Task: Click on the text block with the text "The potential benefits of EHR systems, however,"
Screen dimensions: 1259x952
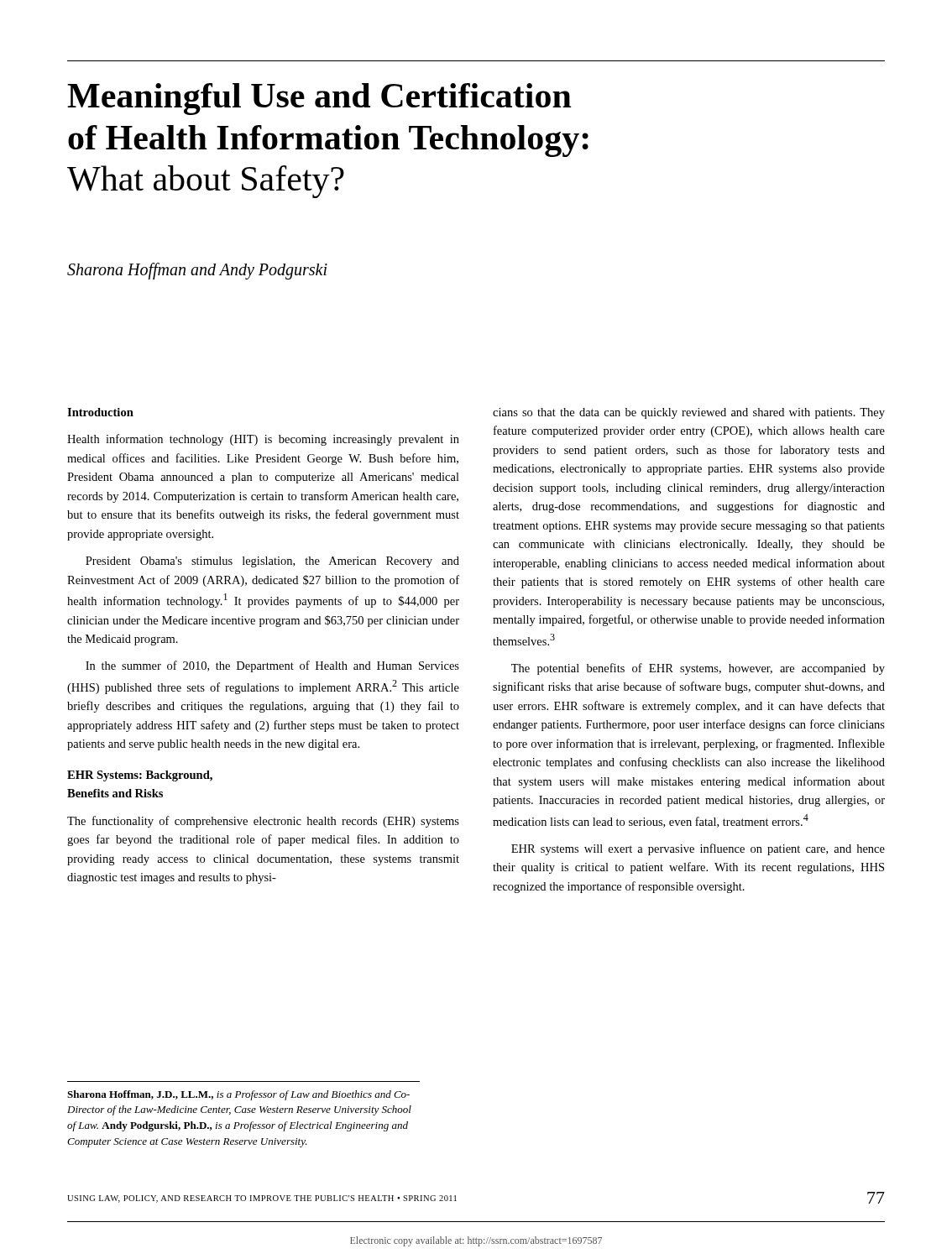Action: pyautogui.click(x=689, y=745)
